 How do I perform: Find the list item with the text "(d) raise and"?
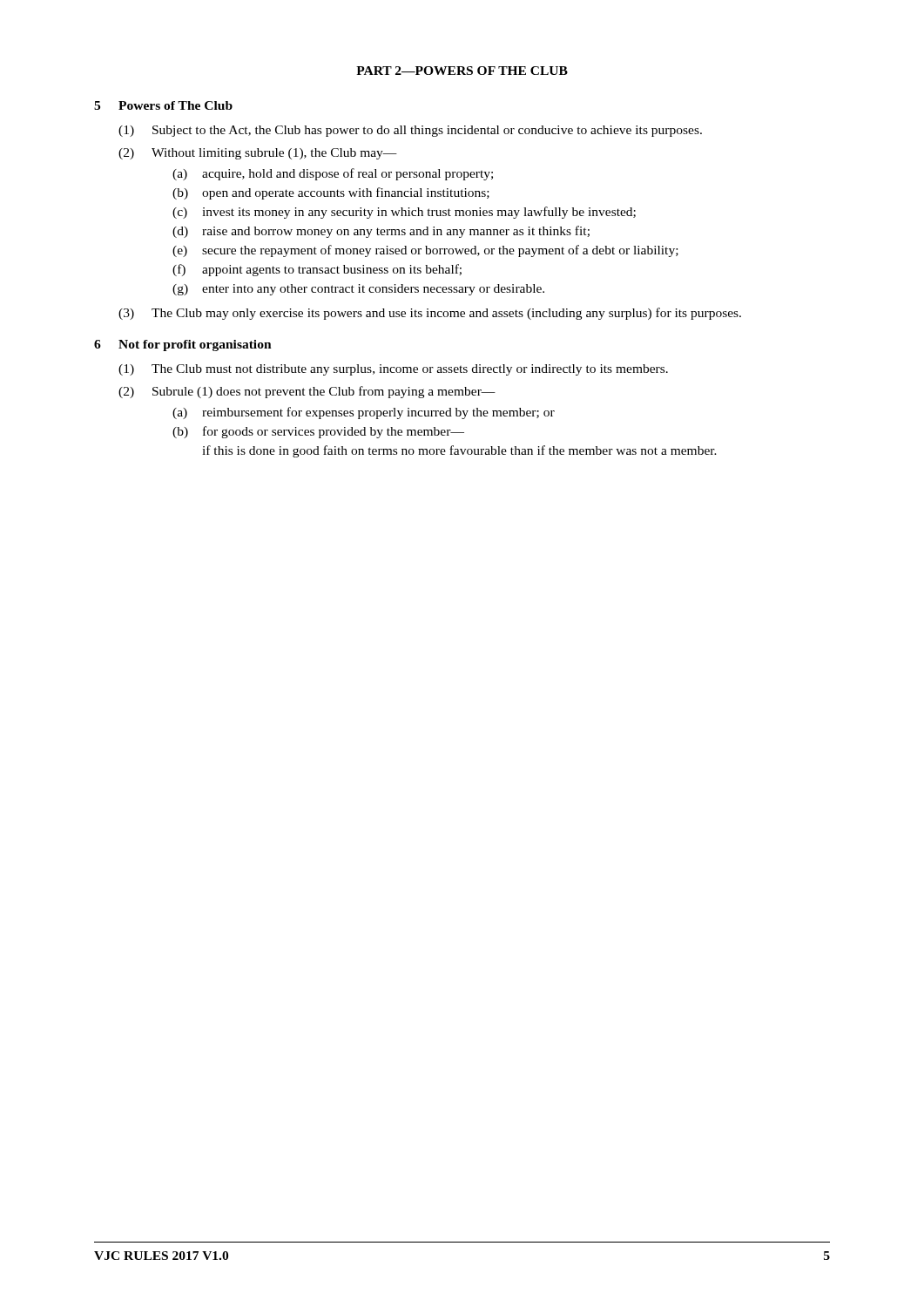click(x=381, y=231)
